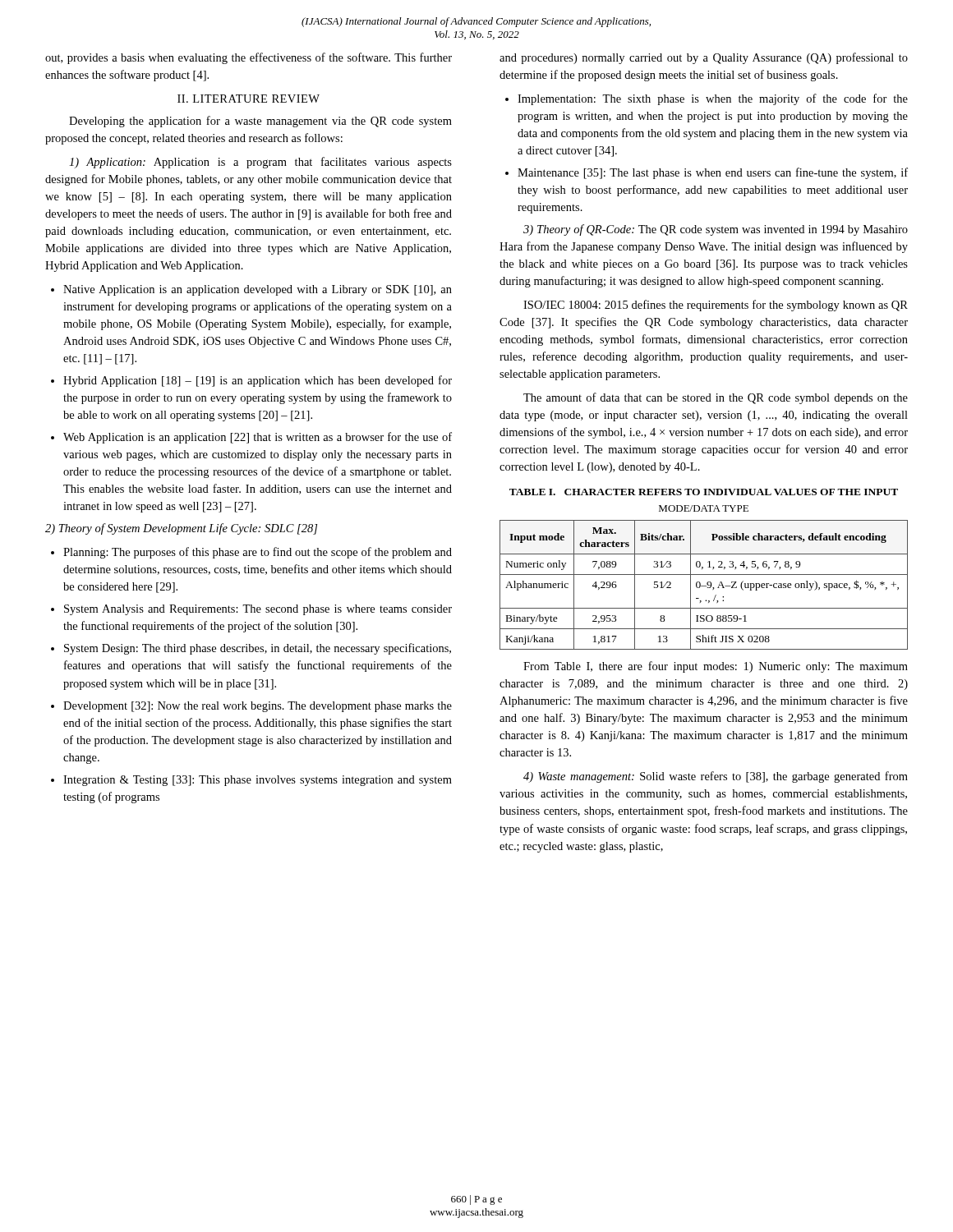Point to the block beginning "Web Application is an"
Screen dimensions: 1232x953
coord(258,472)
